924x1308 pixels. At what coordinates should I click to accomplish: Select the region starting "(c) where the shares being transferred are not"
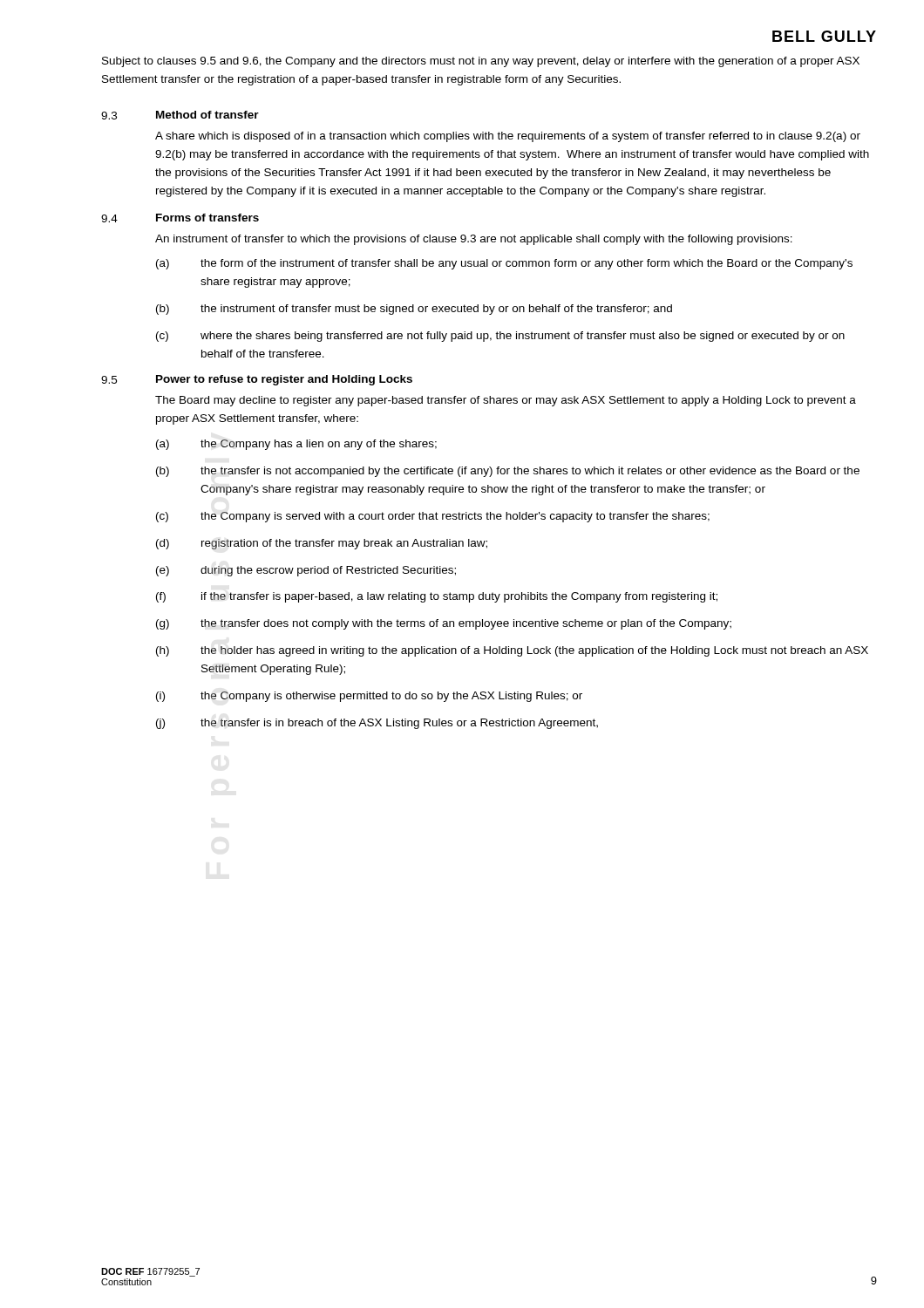(516, 345)
